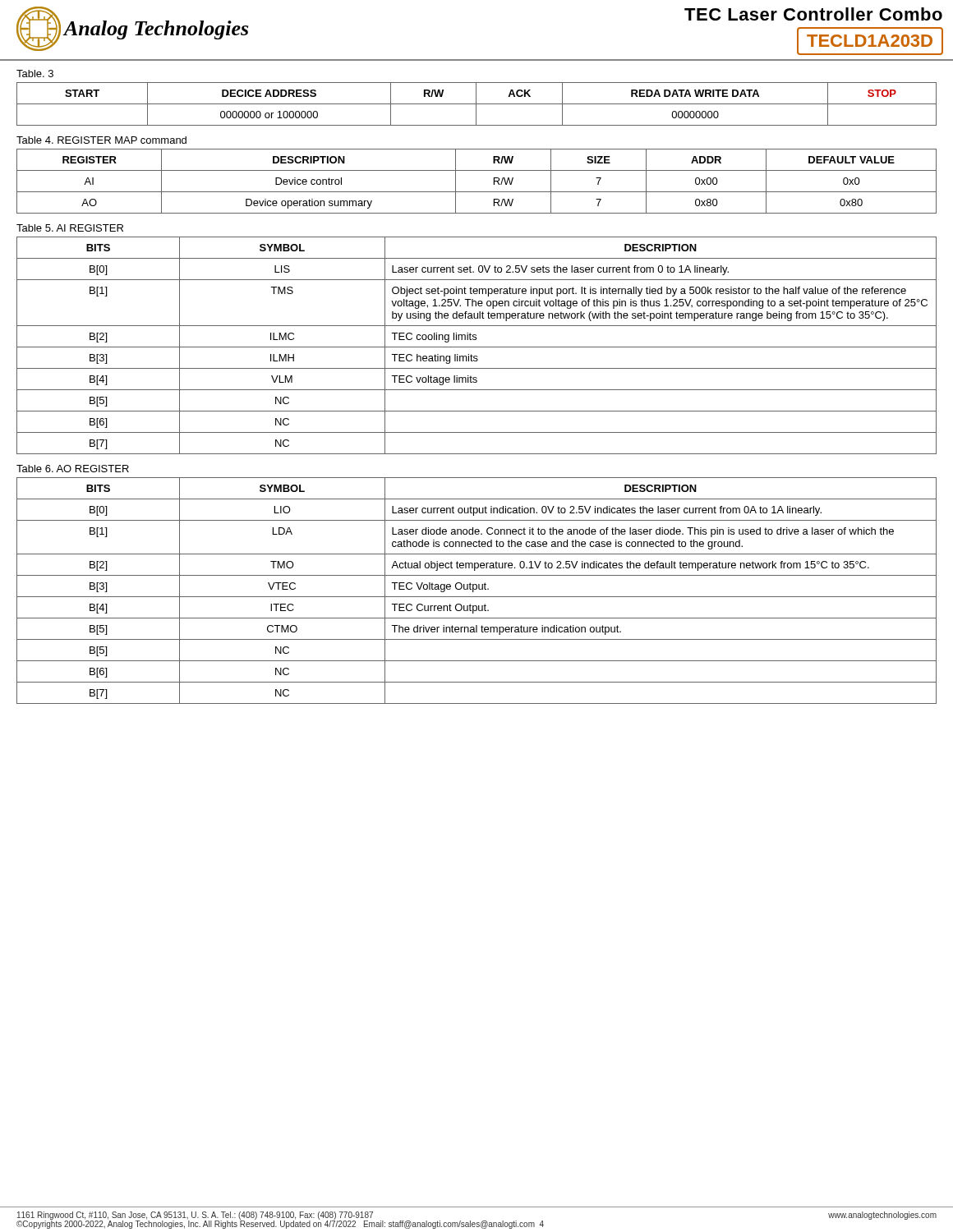Select the table that reads "Laser current set. 0V to"
The width and height of the screenshot is (953, 1232).
[x=476, y=345]
